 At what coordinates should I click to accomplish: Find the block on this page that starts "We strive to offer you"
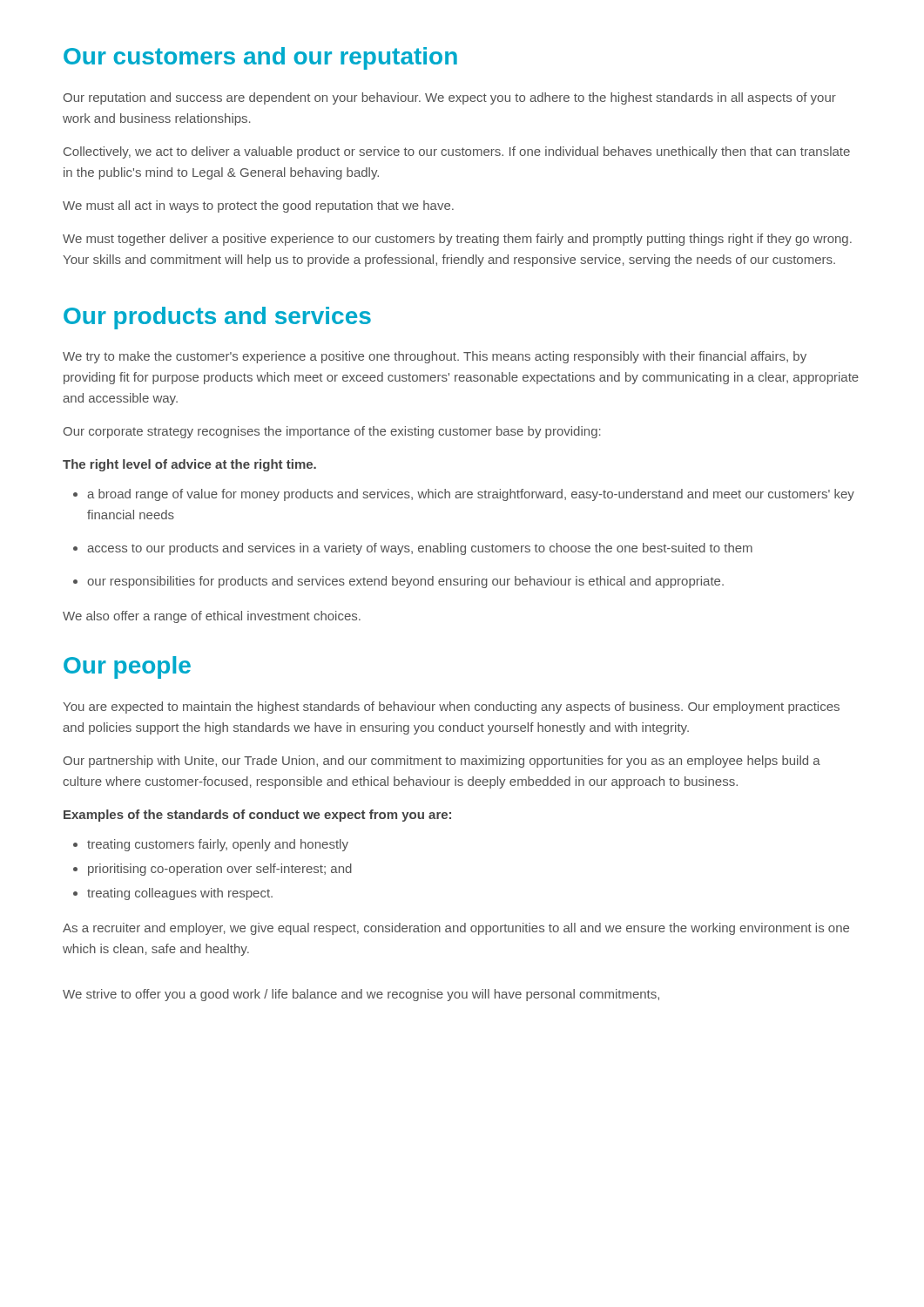[x=462, y=994]
